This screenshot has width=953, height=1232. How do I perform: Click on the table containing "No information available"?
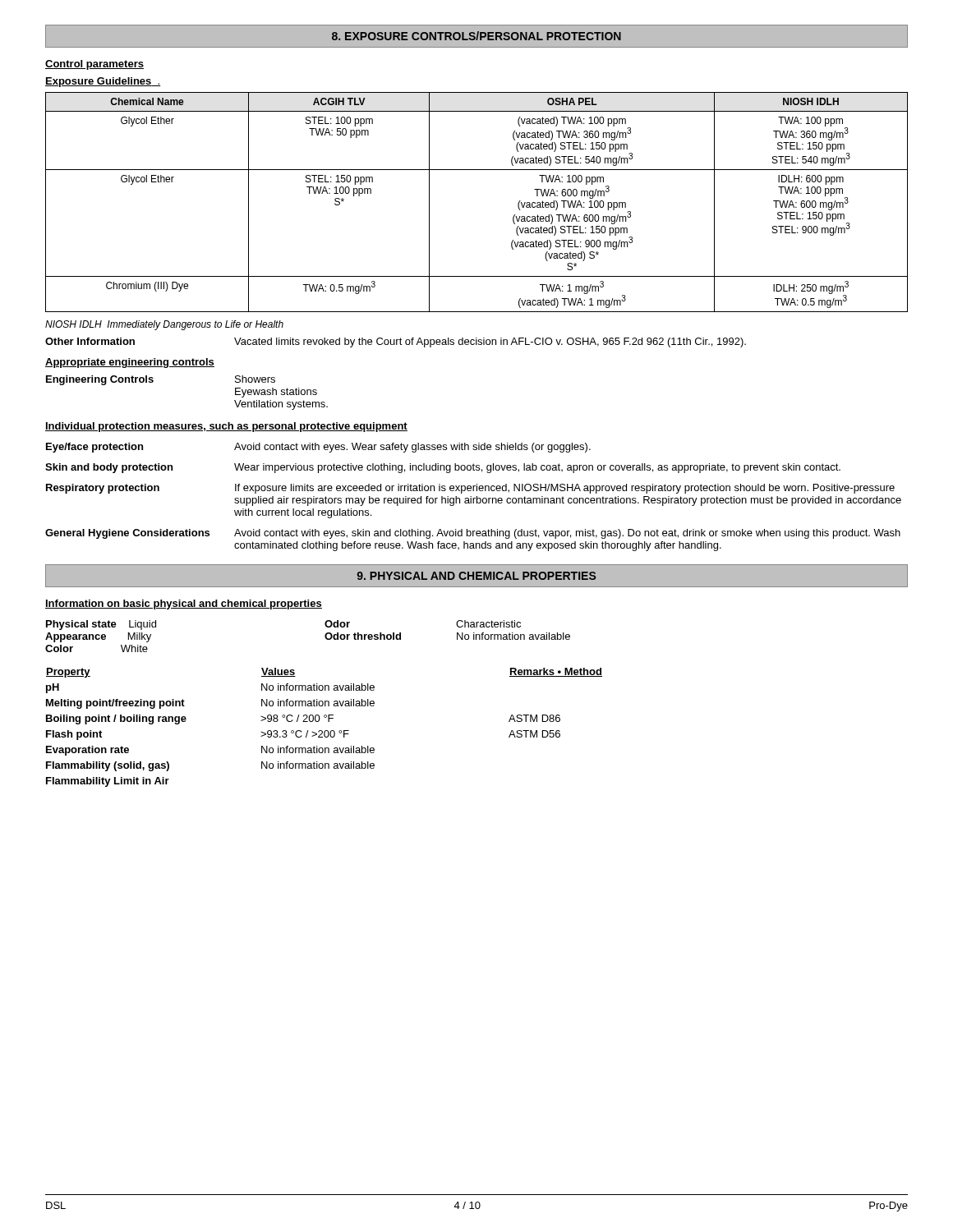click(x=476, y=726)
